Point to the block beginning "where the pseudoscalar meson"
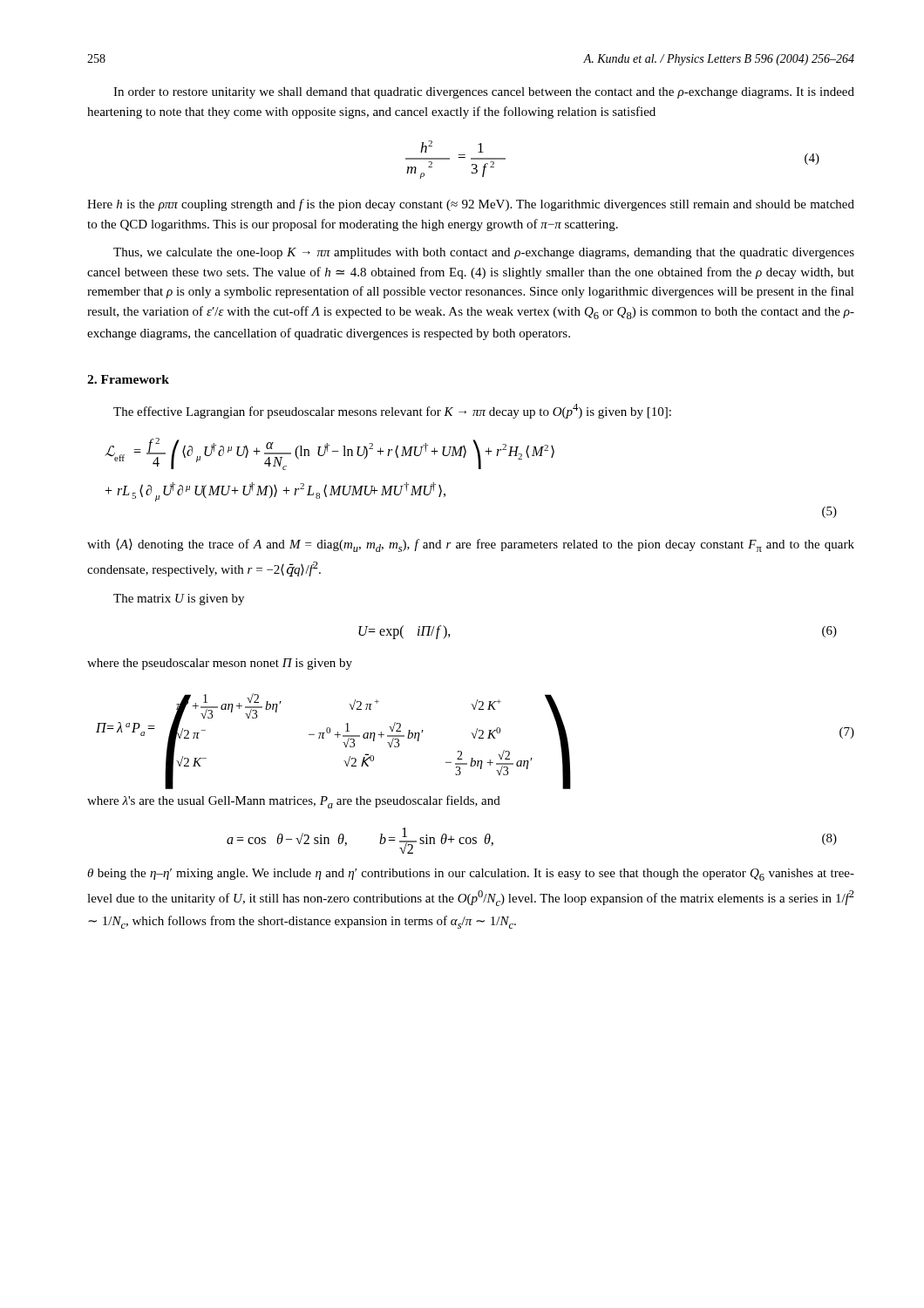Viewport: 924px width, 1308px height. click(220, 664)
